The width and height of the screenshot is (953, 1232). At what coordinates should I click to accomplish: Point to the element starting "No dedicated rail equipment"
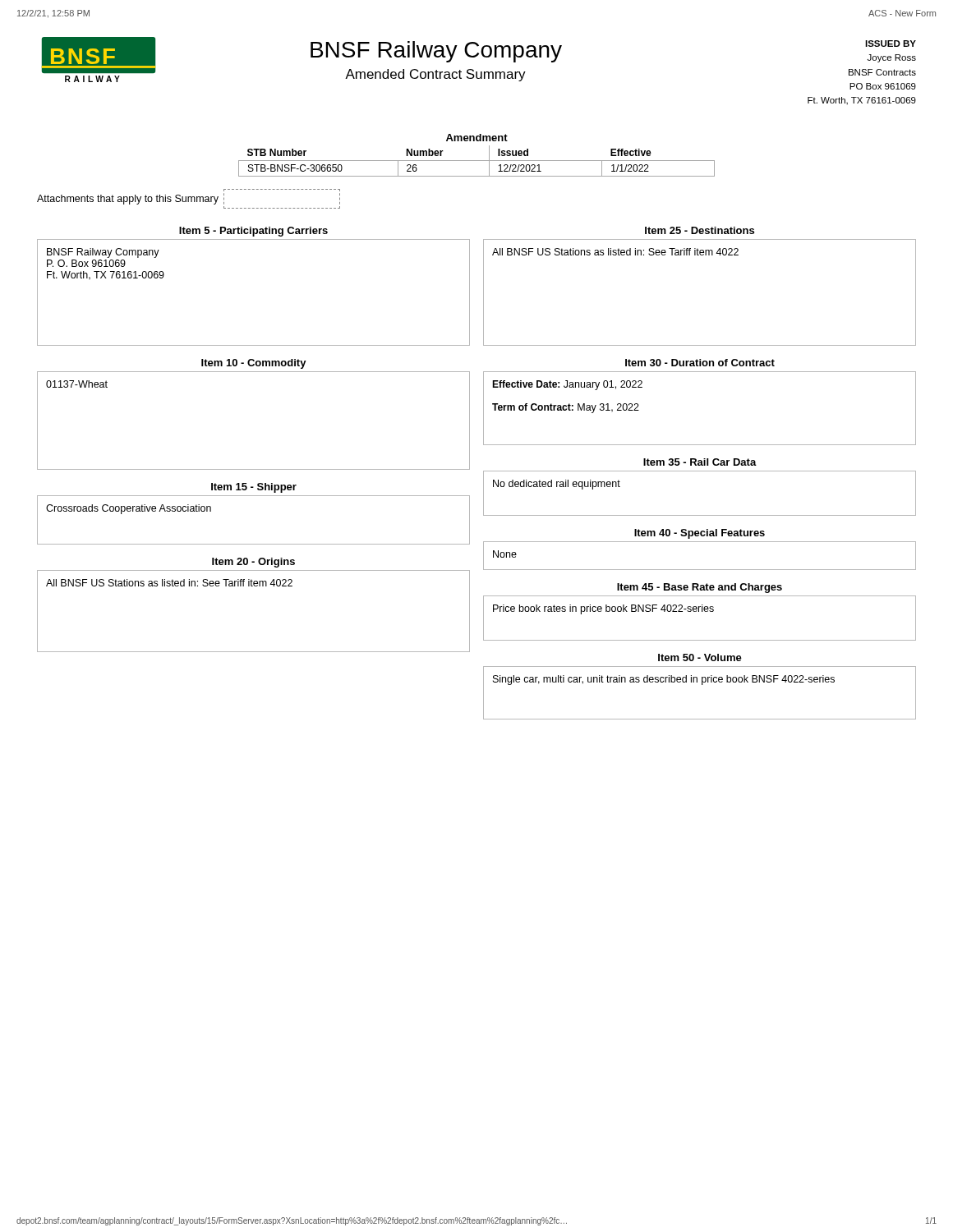[x=556, y=484]
